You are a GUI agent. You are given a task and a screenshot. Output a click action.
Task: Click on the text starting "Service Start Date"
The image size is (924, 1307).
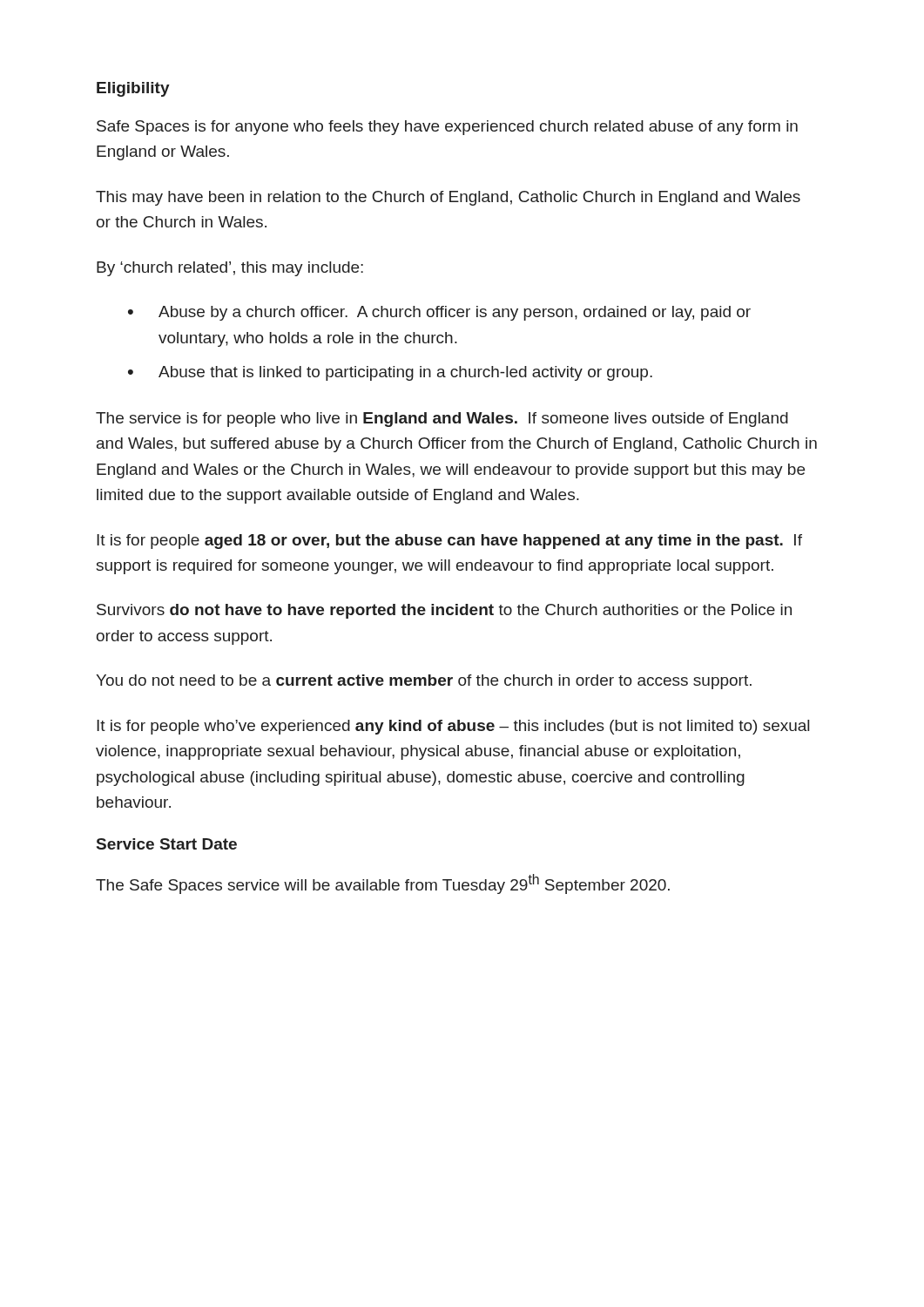pyautogui.click(x=167, y=844)
